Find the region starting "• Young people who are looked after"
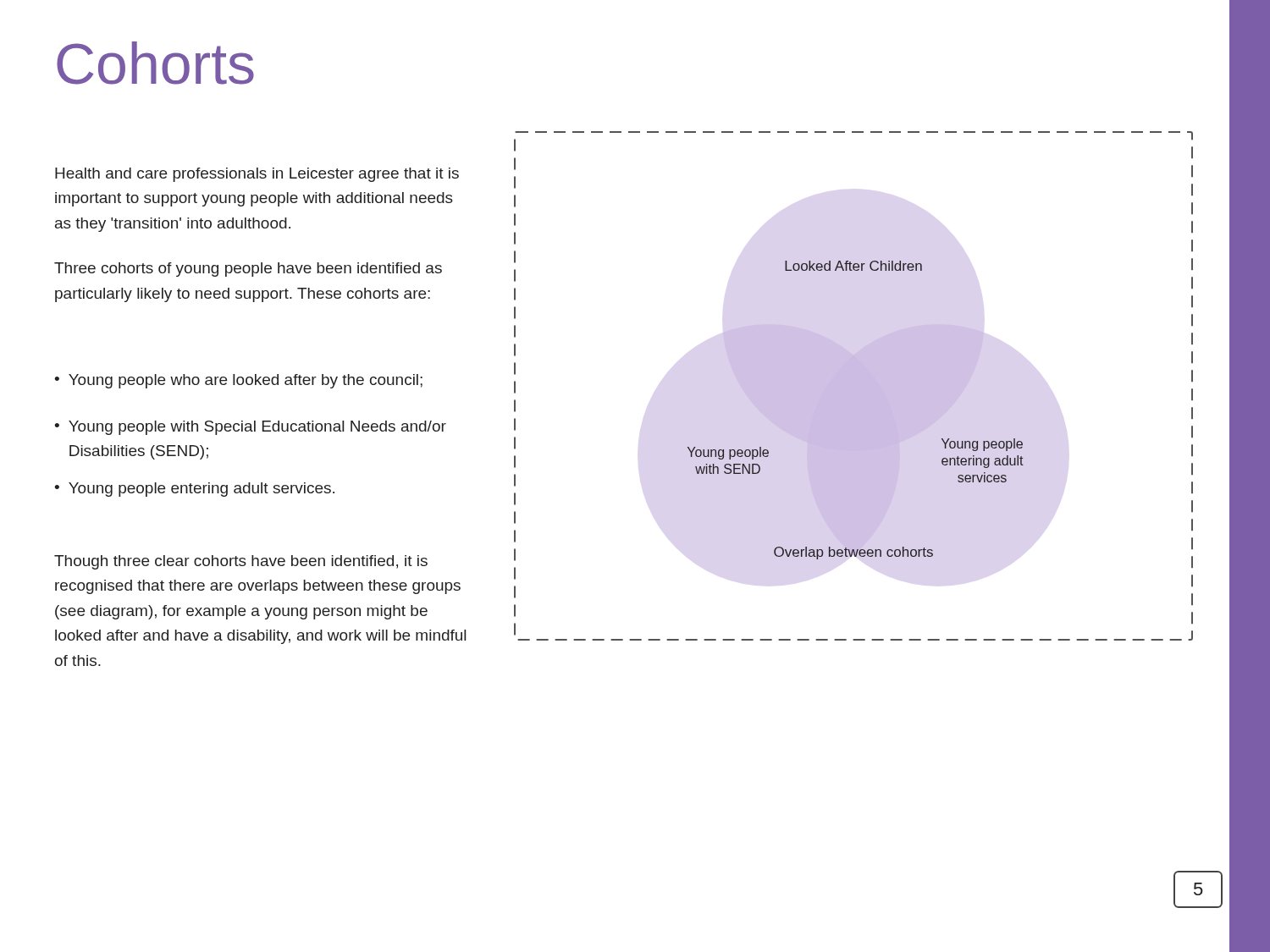 click(x=239, y=380)
